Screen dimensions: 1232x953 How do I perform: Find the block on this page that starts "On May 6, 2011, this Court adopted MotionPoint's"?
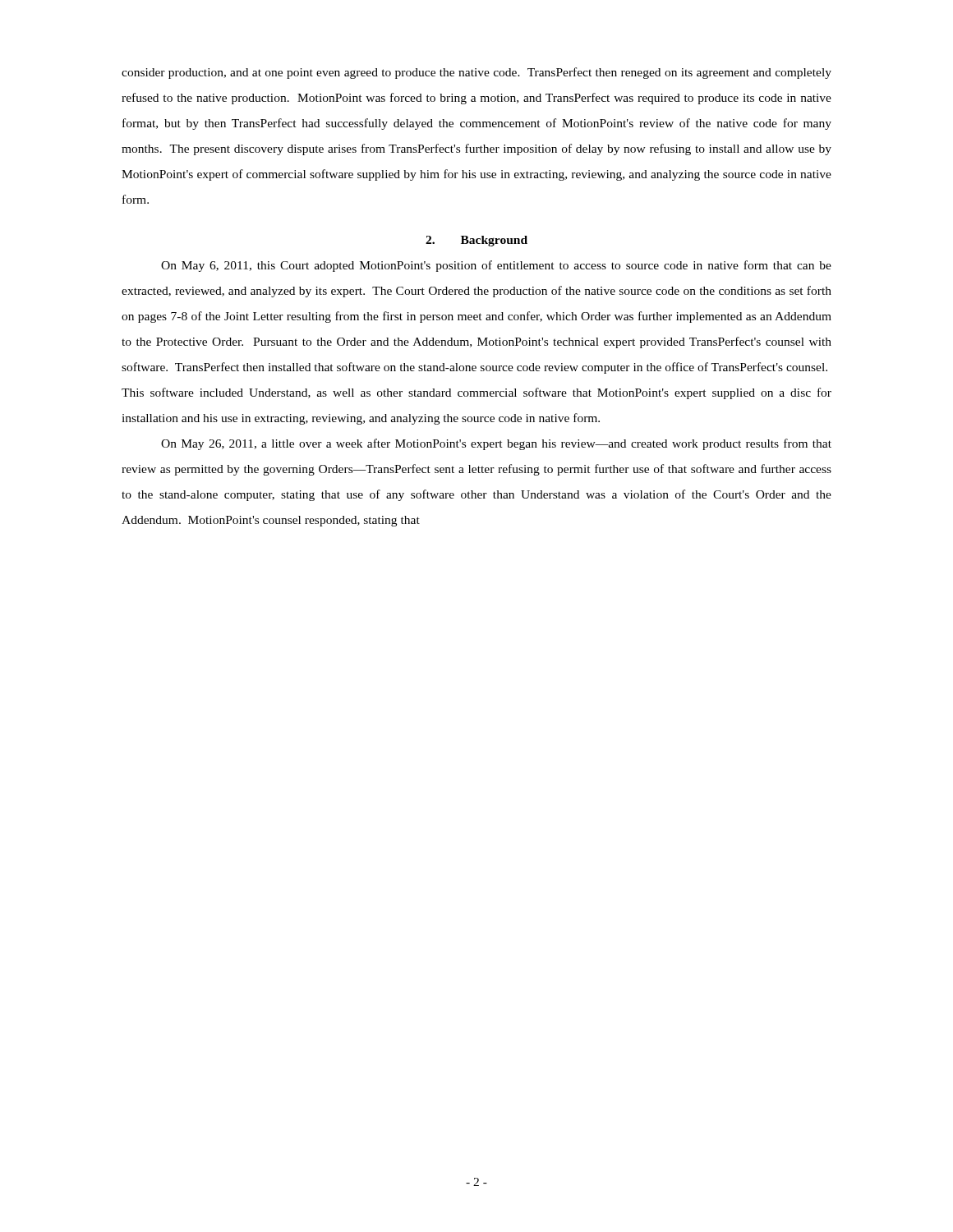pos(476,341)
